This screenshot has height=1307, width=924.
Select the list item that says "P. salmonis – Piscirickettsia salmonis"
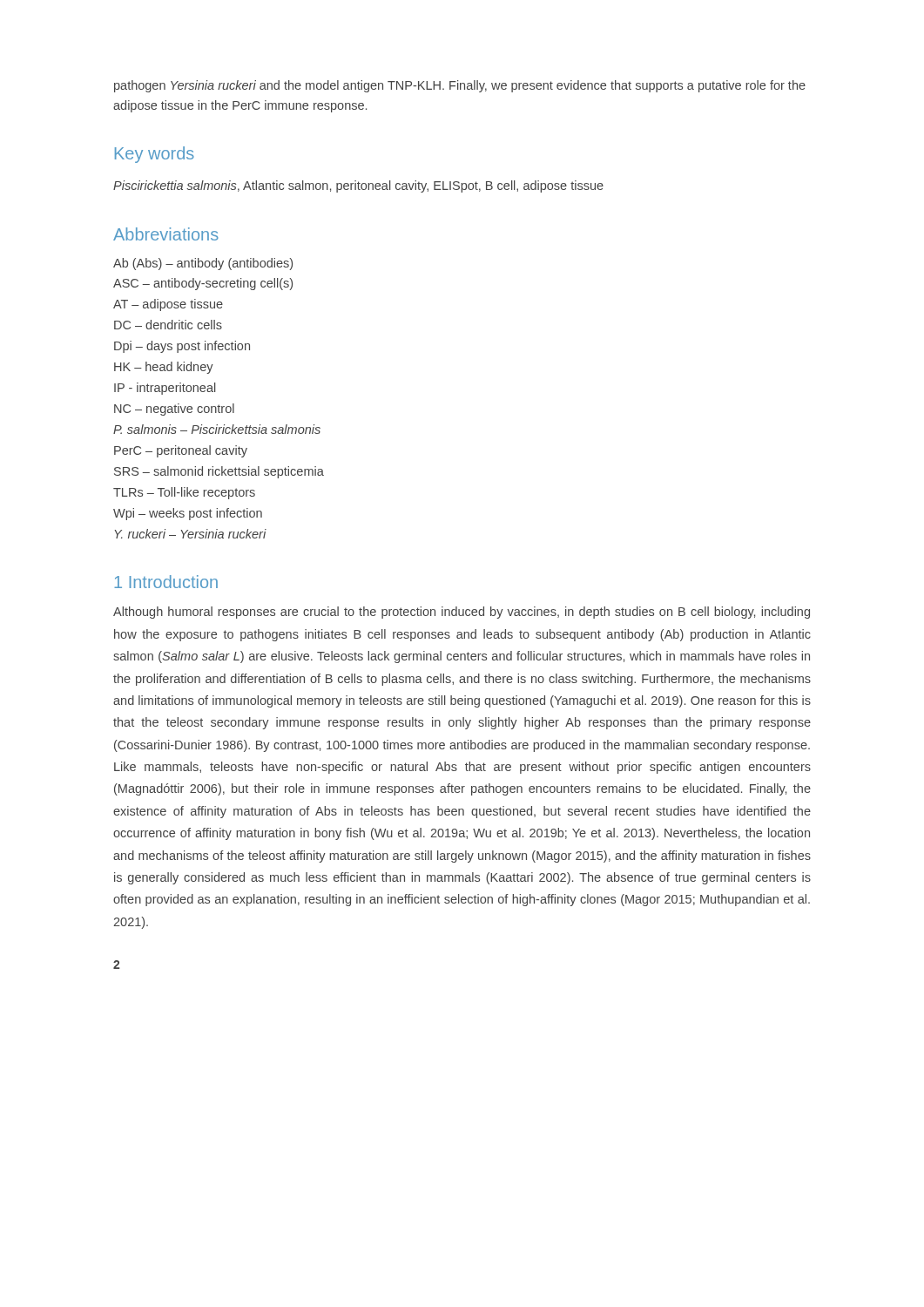(217, 429)
